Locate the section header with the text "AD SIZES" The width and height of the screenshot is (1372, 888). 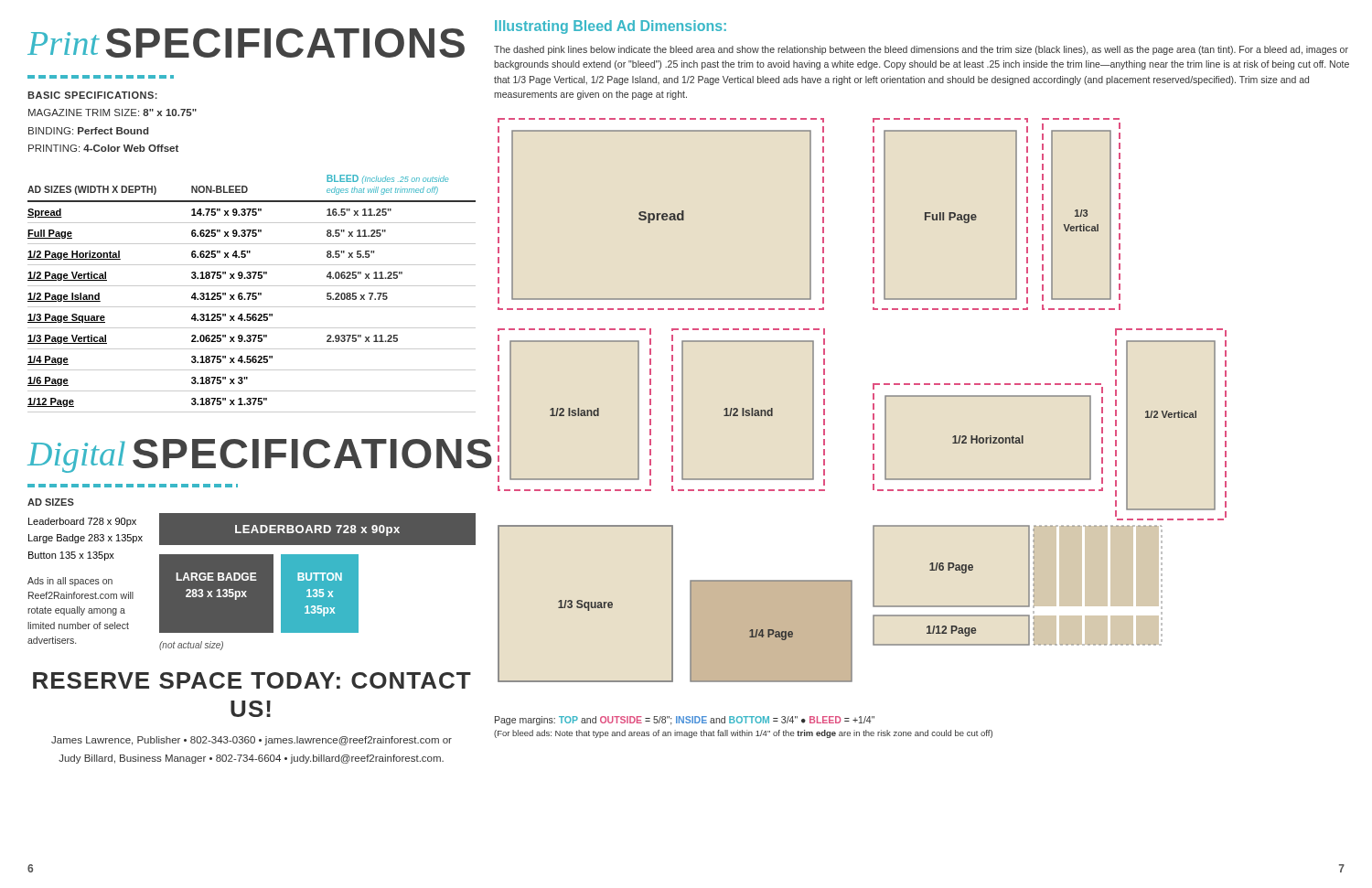(51, 502)
